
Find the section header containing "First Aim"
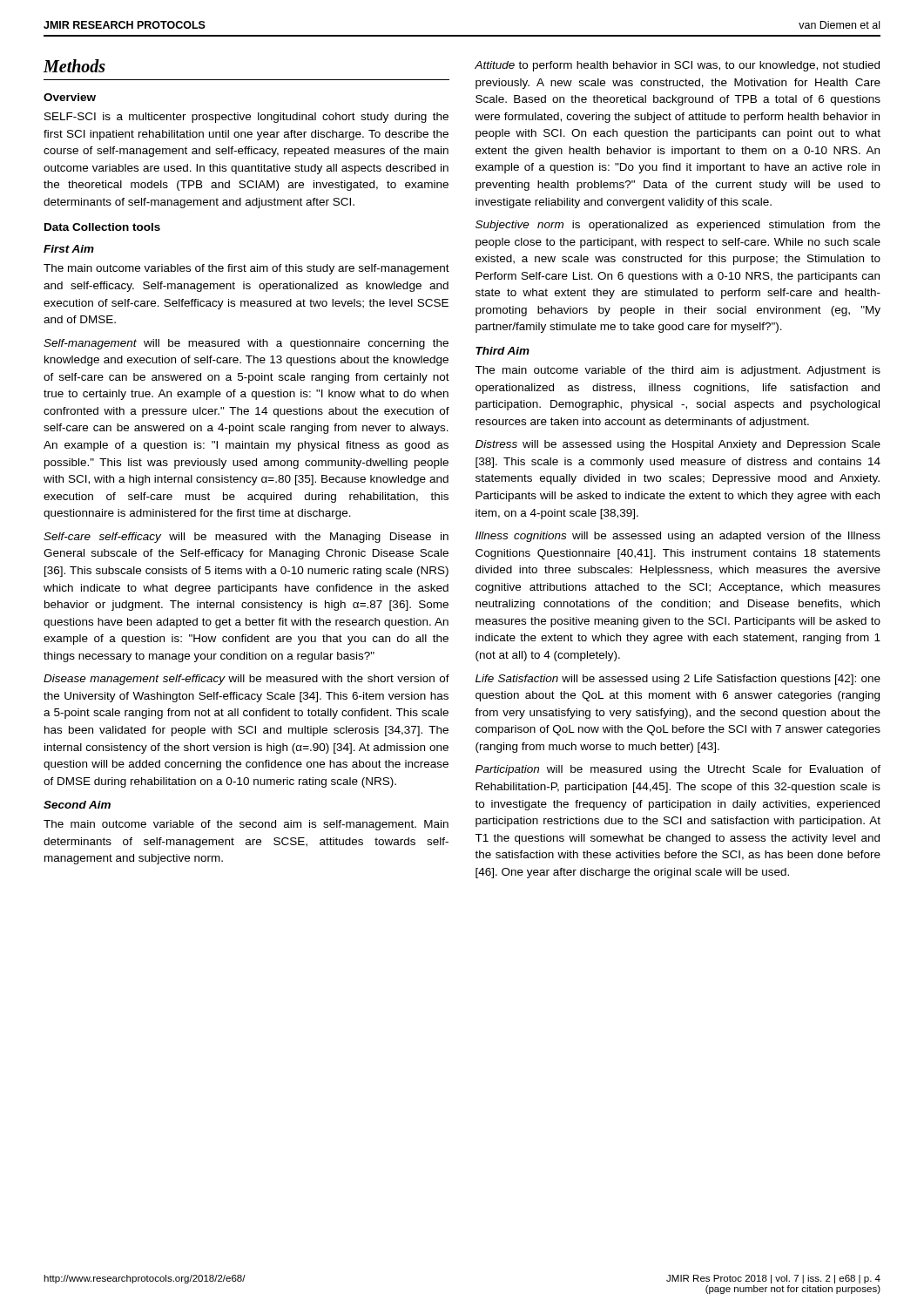(69, 249)
